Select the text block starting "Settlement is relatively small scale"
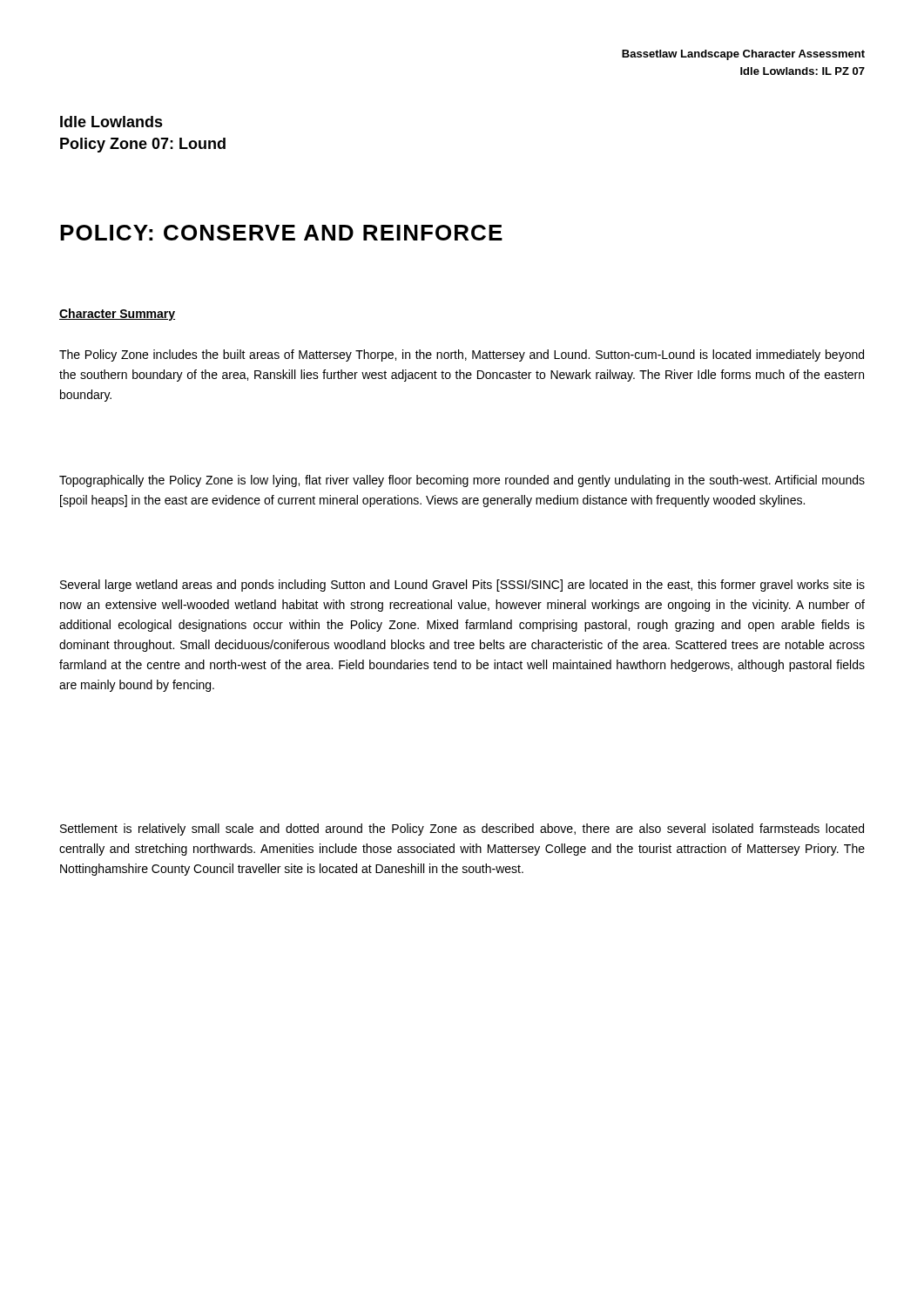This screenshot has height=1307, width=924. [x=462, y=849]
